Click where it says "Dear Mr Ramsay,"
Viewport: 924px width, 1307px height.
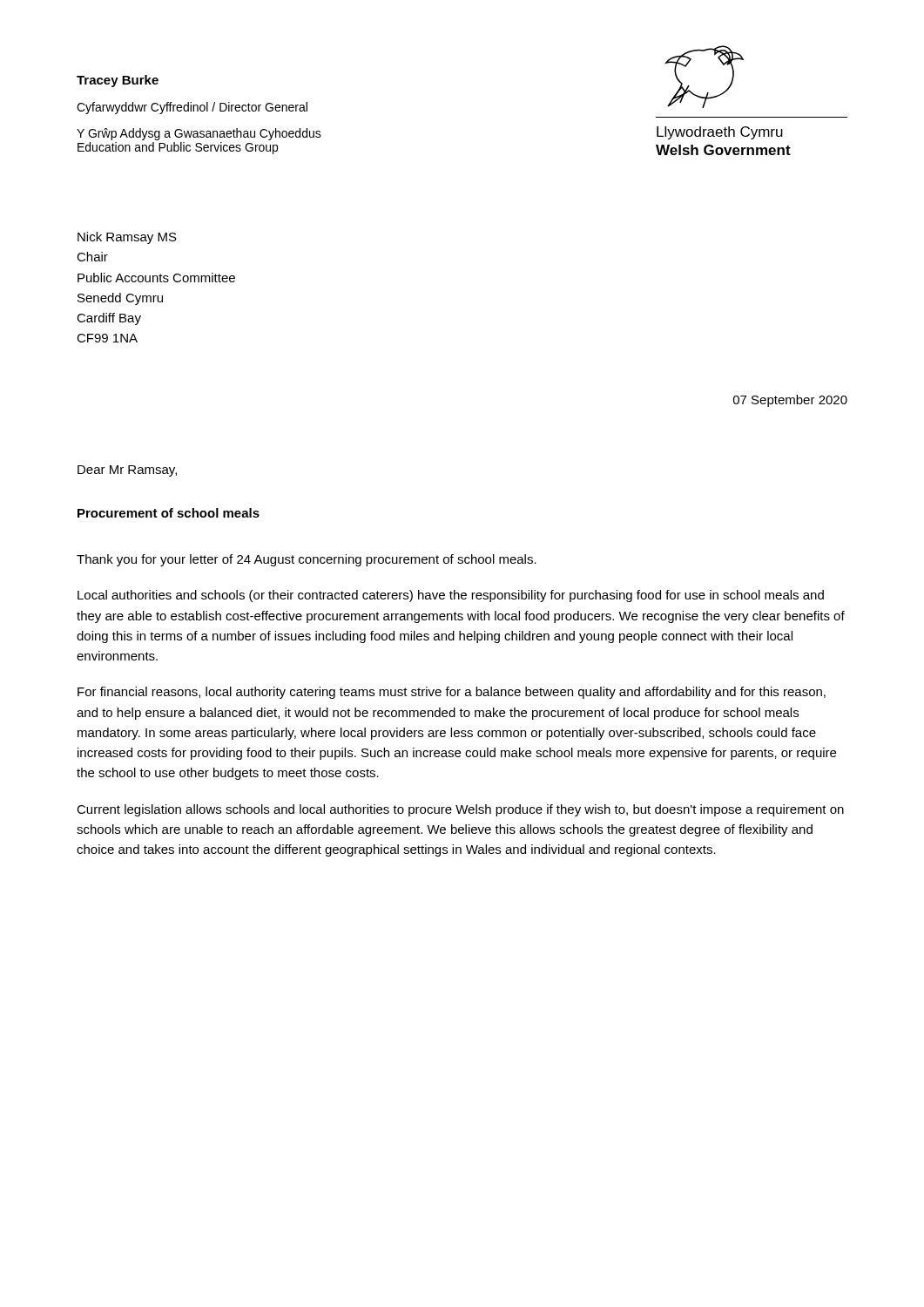127,469
